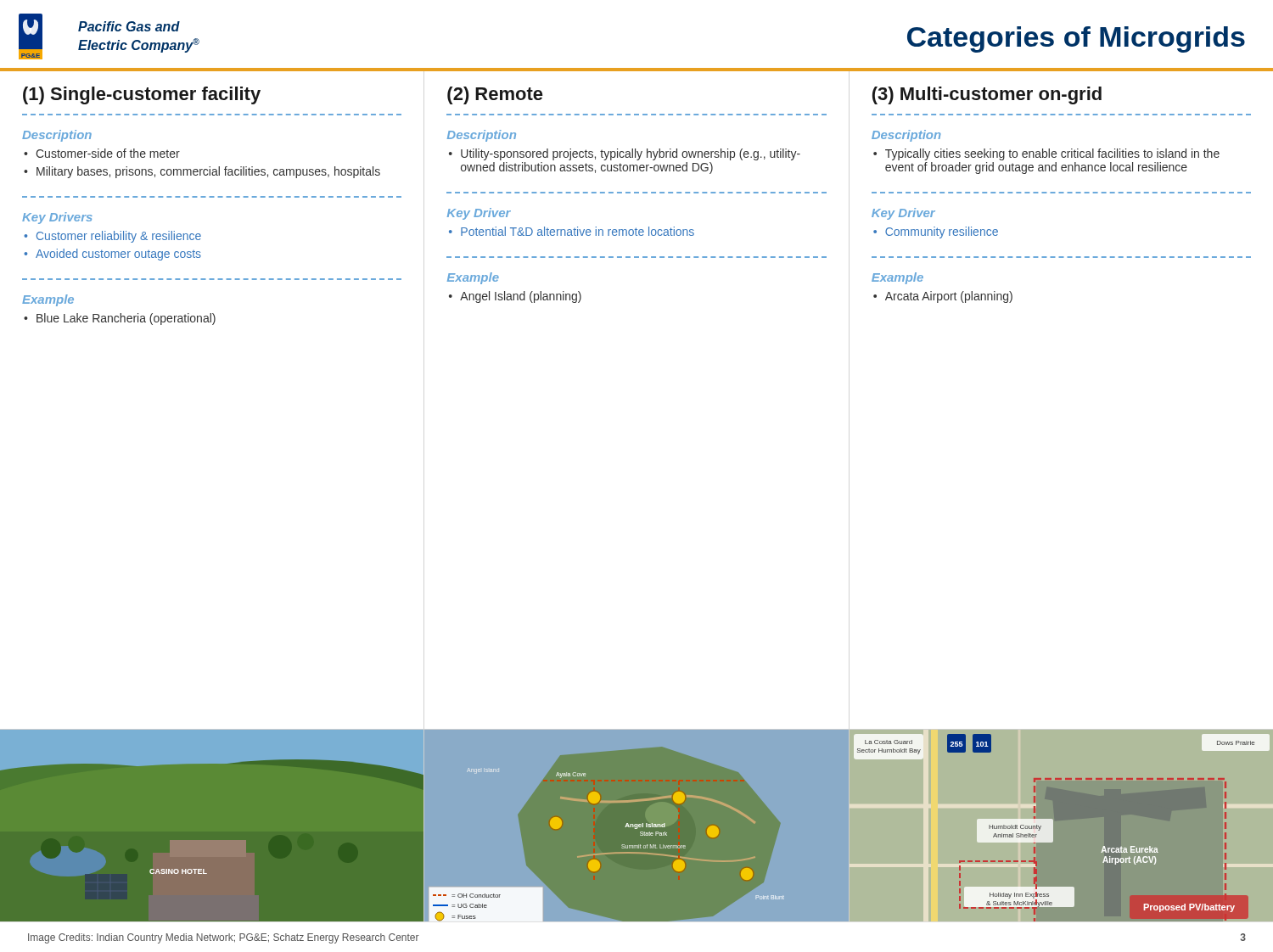Select the element starting "(1) Single-customer facility"

coord(141,94)
